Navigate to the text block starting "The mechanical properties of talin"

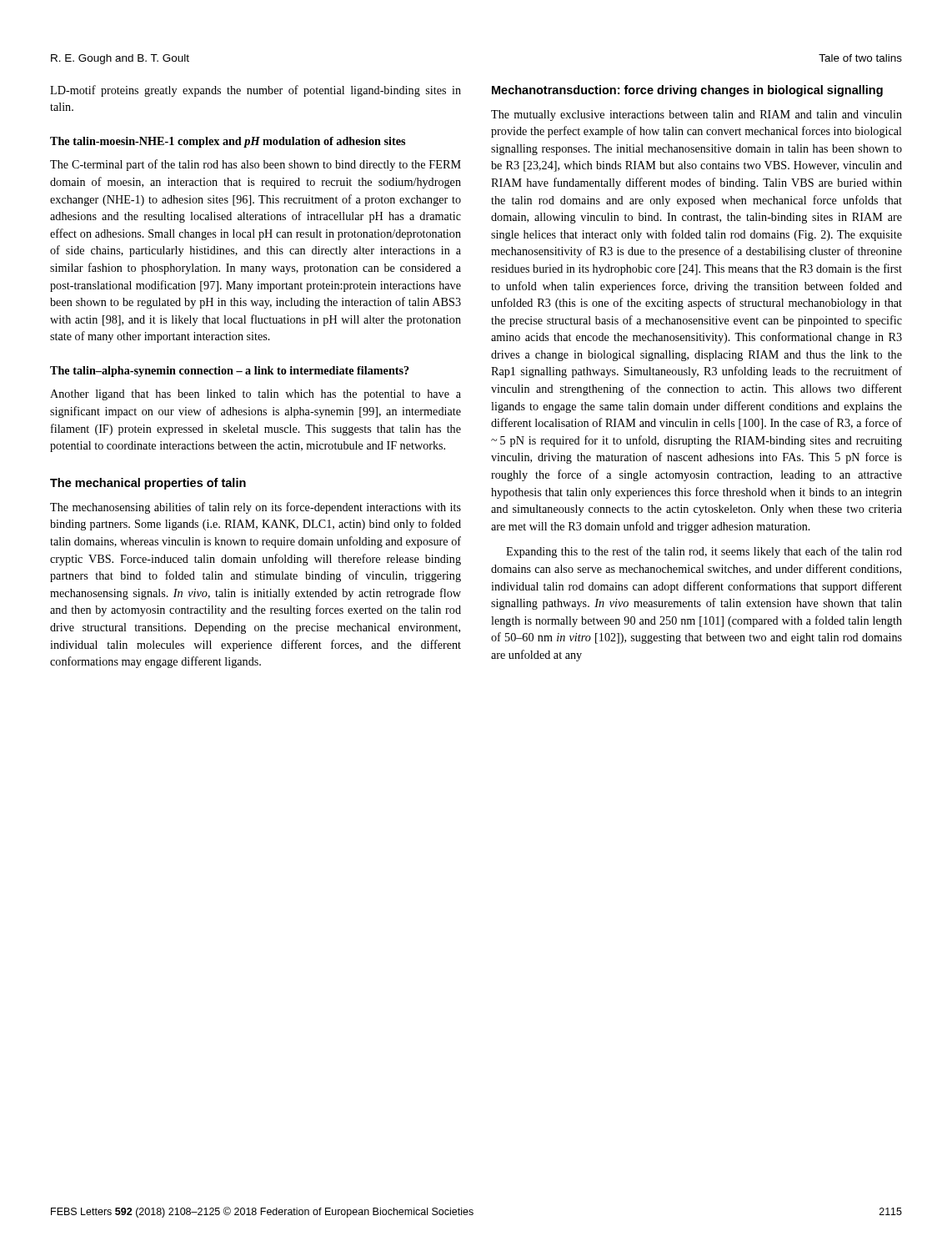point(148,483)
